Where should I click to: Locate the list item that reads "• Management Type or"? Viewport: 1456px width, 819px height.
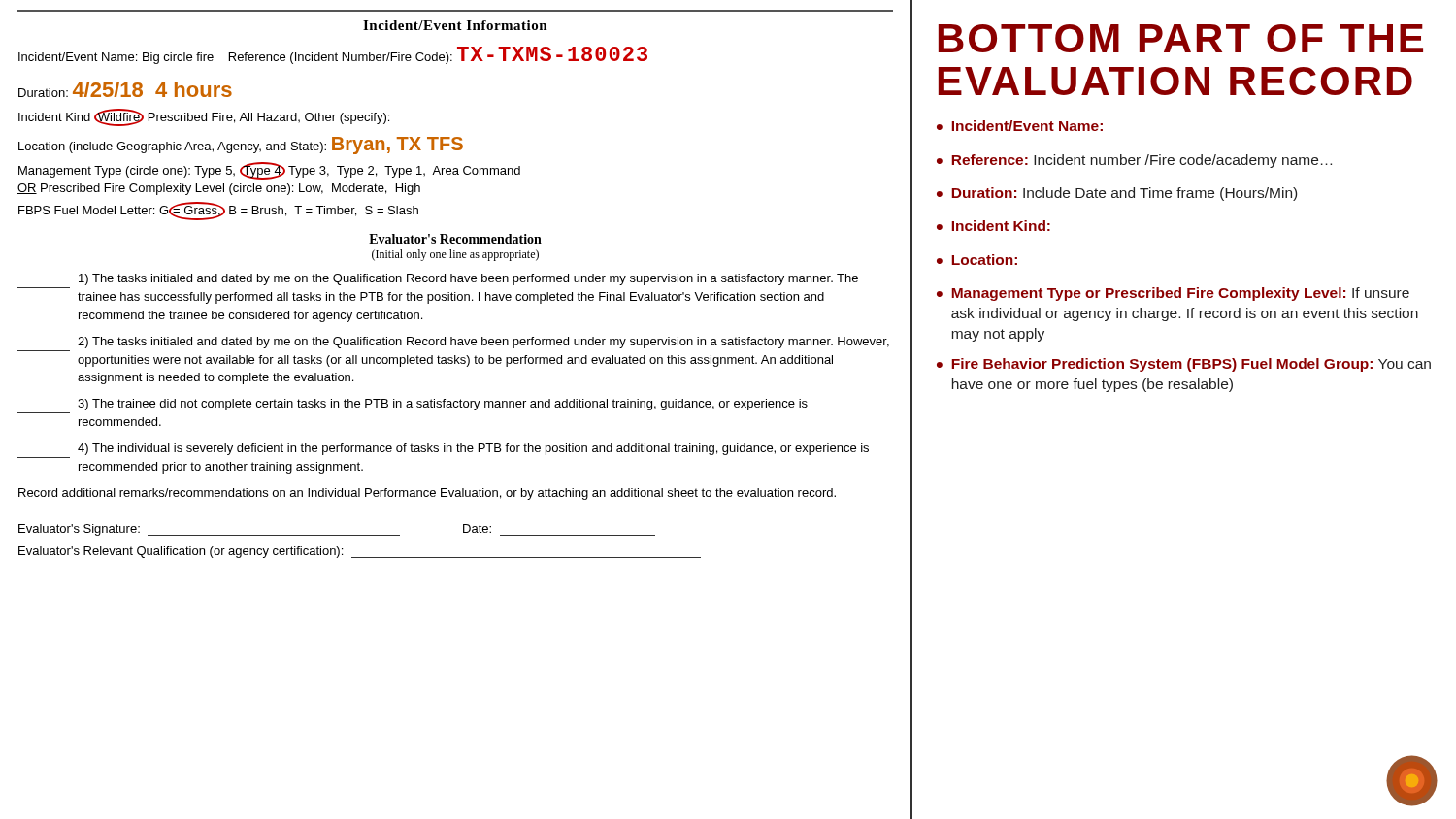click(1185, 314)
